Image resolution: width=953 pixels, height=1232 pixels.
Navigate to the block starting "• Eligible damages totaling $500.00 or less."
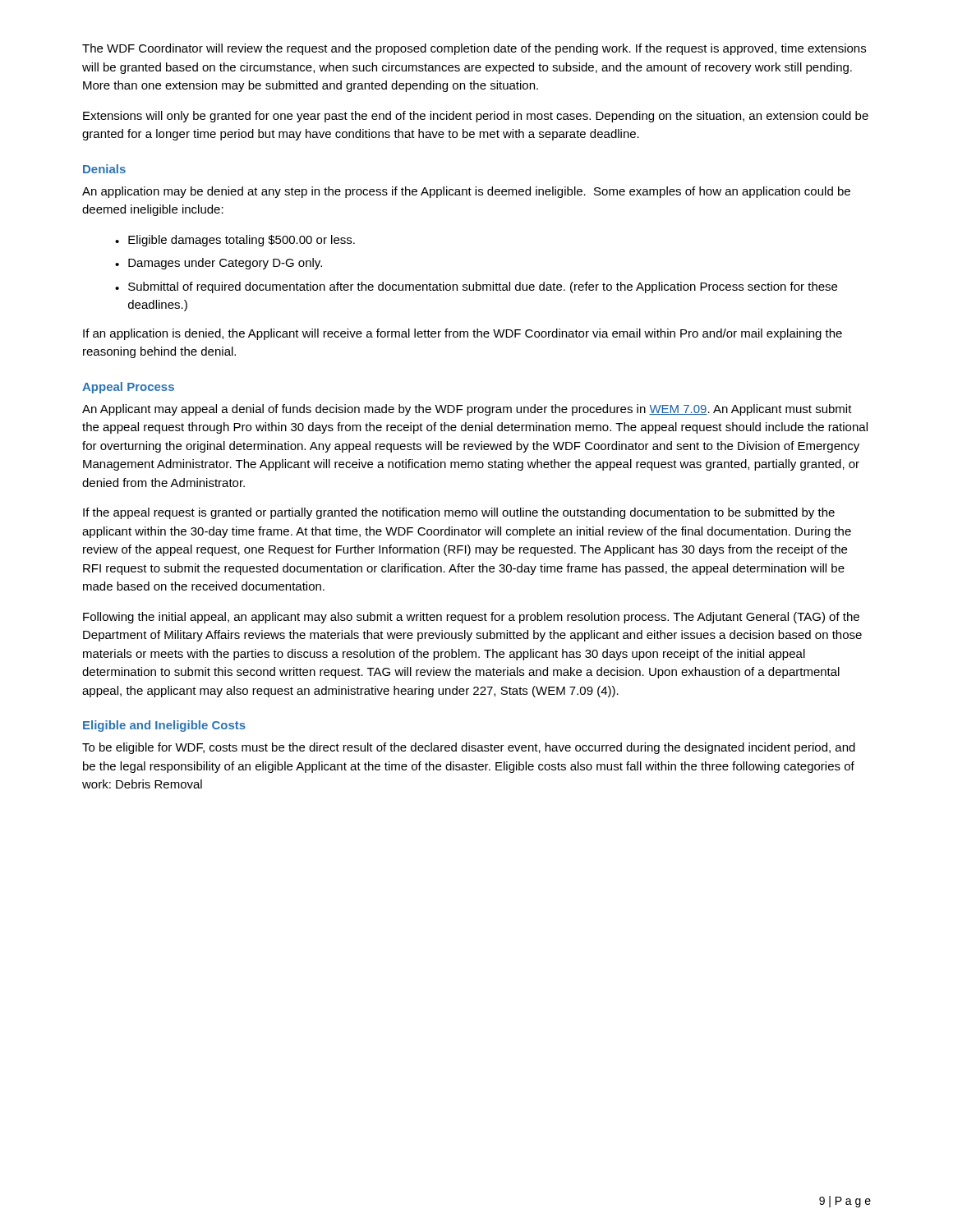tap(235, 240)
